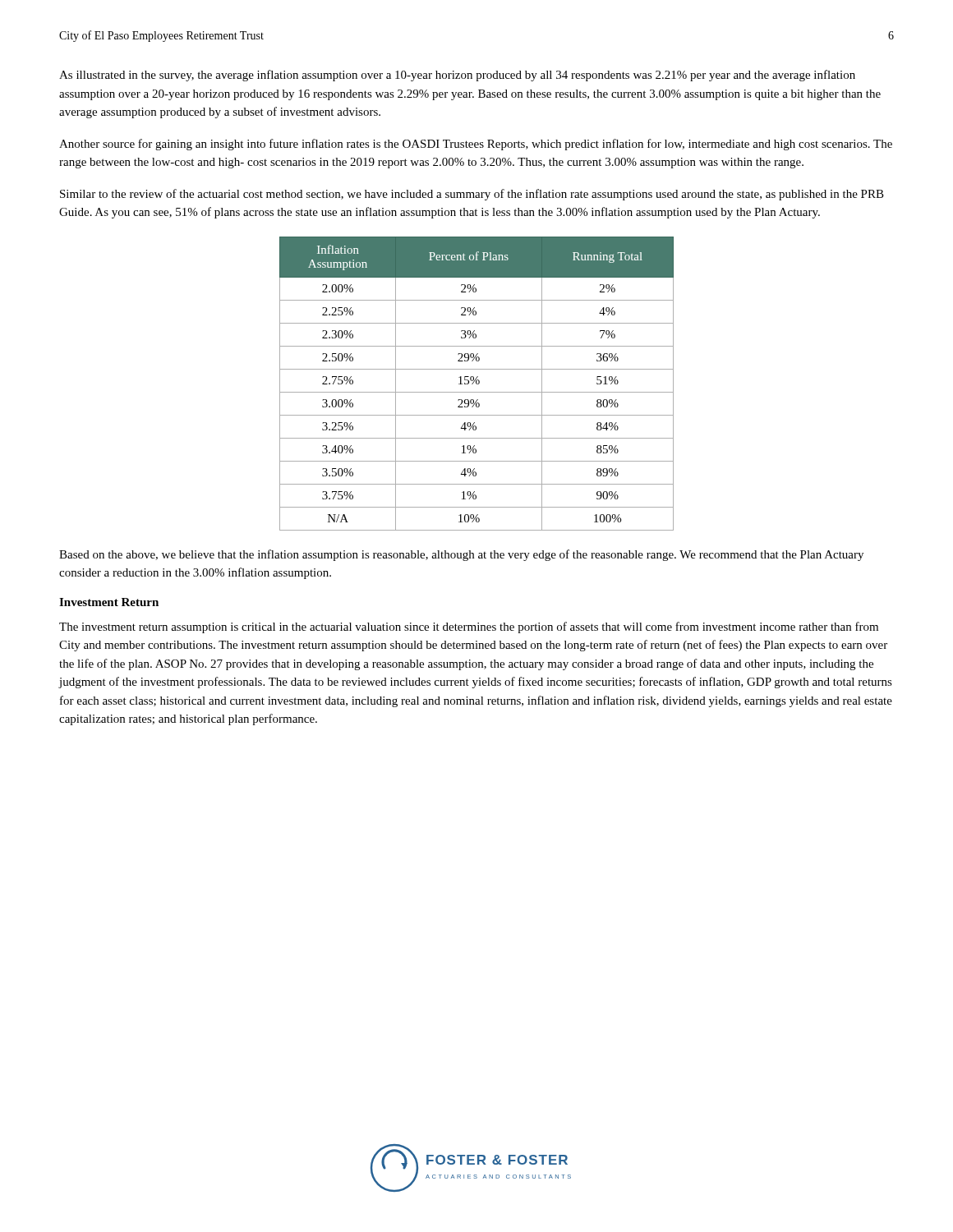Image resolution: width=953 pixels, height=1232 pixels.
Task: Click the passage that begins "Similar to the review of"
Action: (472, 203)
